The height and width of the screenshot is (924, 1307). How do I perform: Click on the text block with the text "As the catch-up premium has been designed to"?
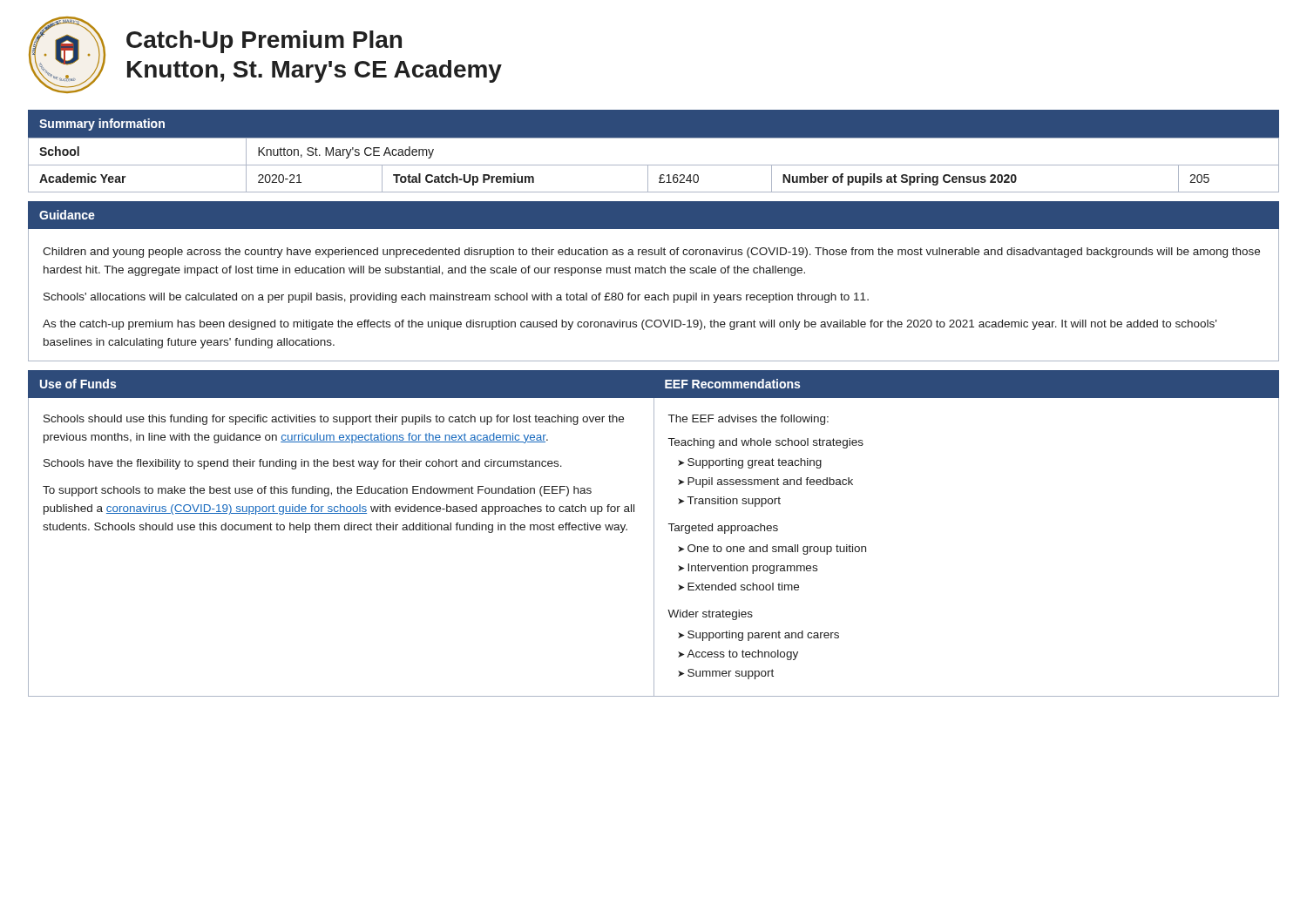tap(630, 332)
